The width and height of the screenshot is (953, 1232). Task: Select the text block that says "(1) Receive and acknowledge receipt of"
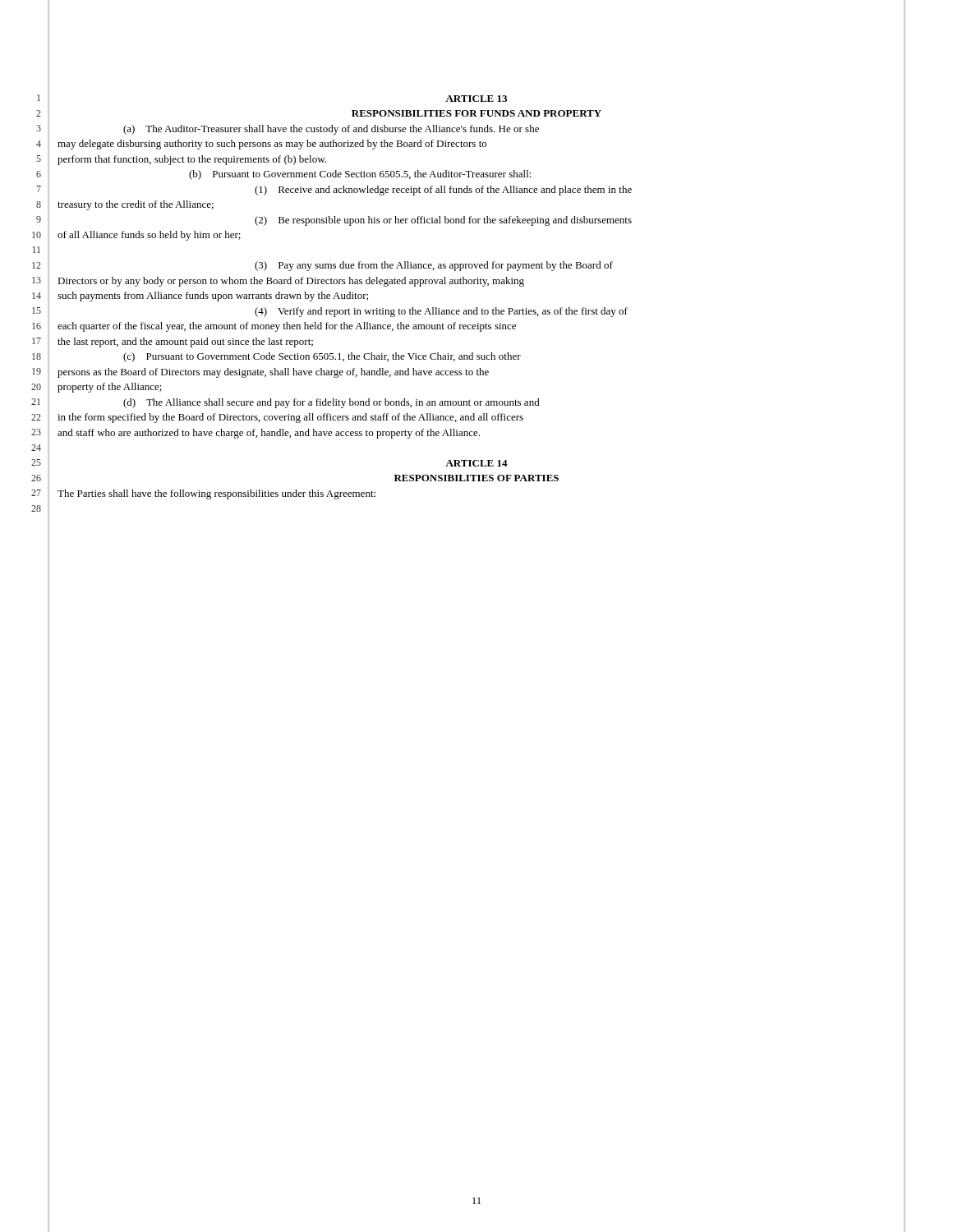click(345, 189)
